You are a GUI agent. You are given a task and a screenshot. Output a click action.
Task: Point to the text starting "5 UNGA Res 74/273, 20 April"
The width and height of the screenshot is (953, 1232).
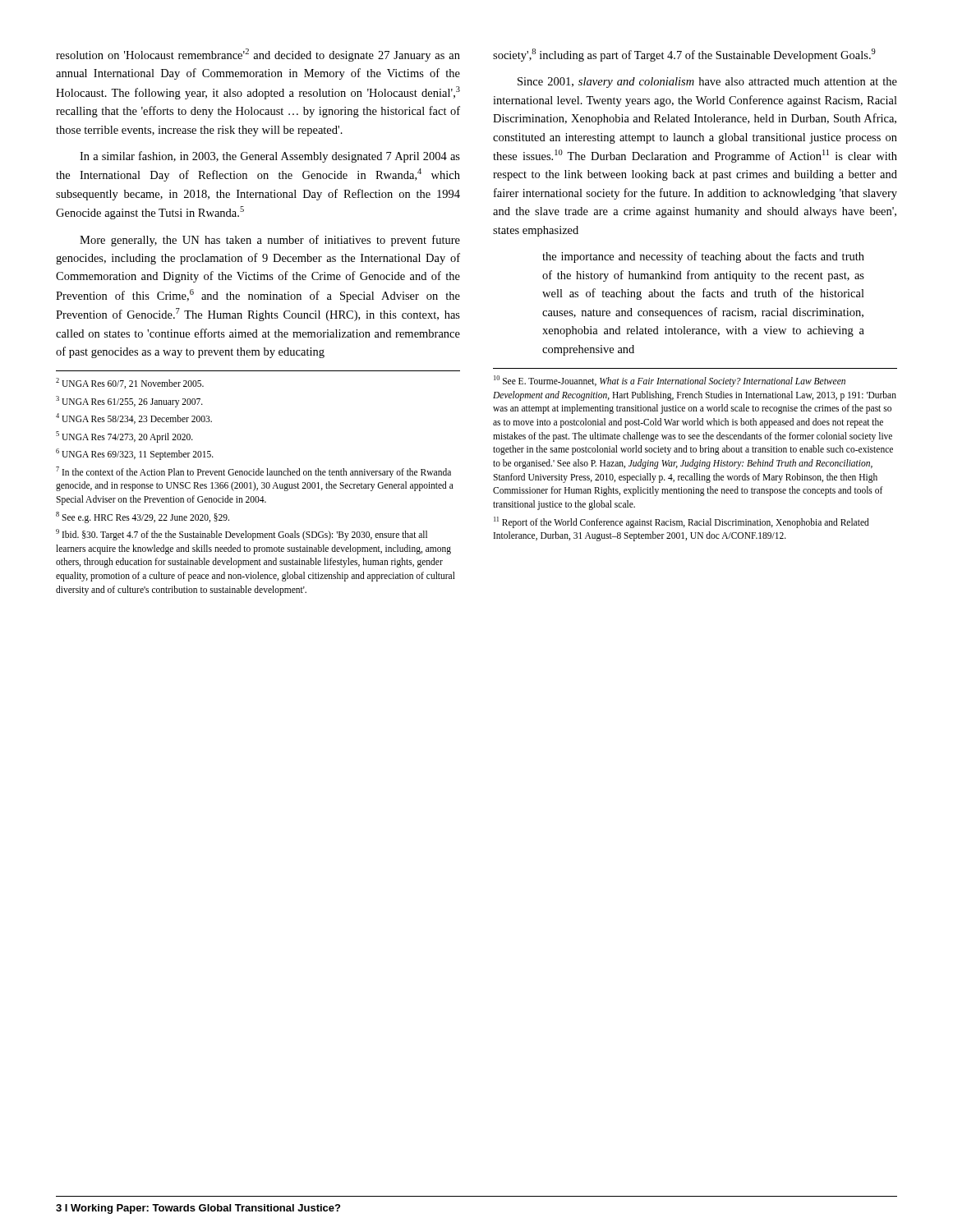(124, 437)
